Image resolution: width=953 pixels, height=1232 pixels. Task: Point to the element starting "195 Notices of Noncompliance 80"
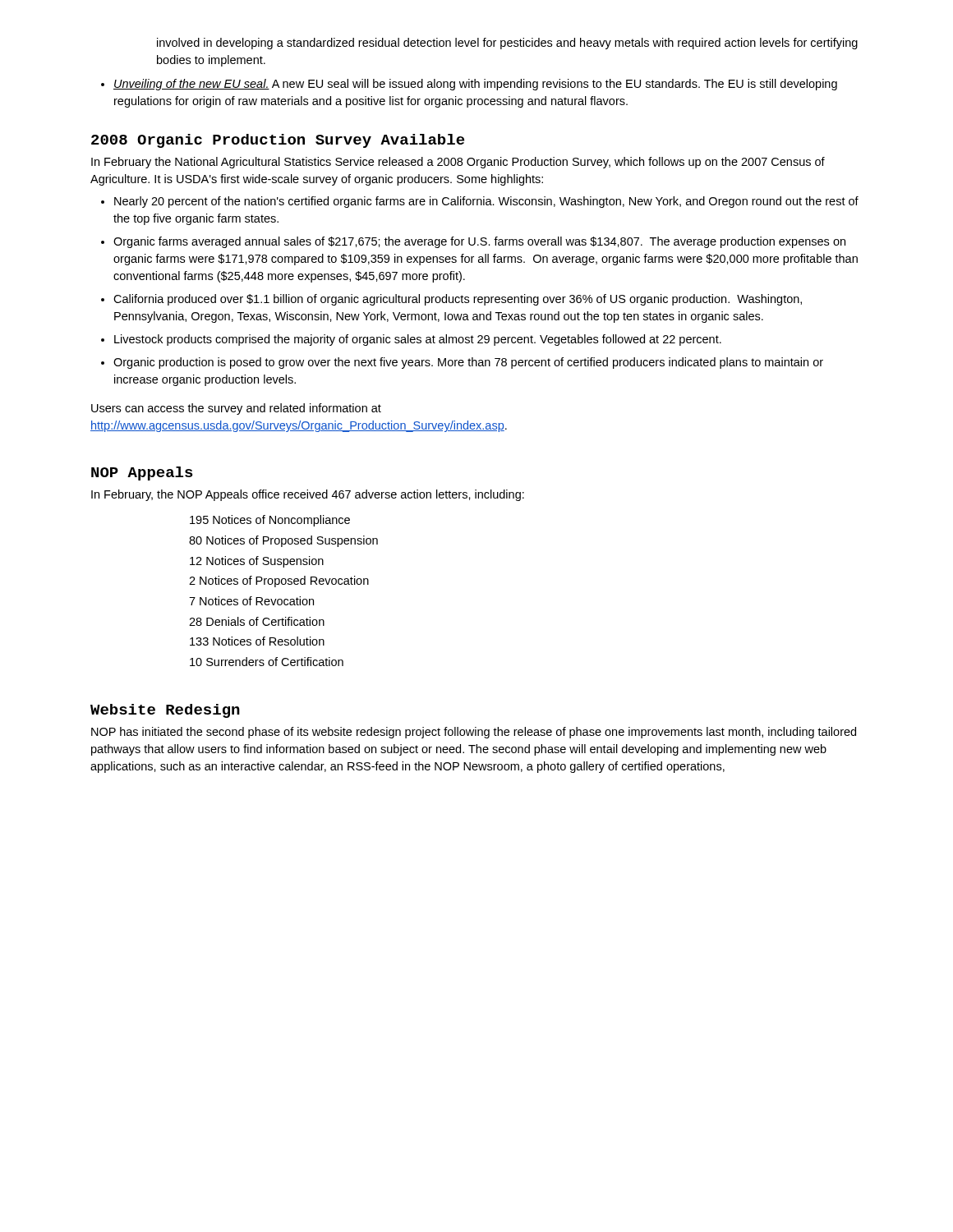click(284, 591)
